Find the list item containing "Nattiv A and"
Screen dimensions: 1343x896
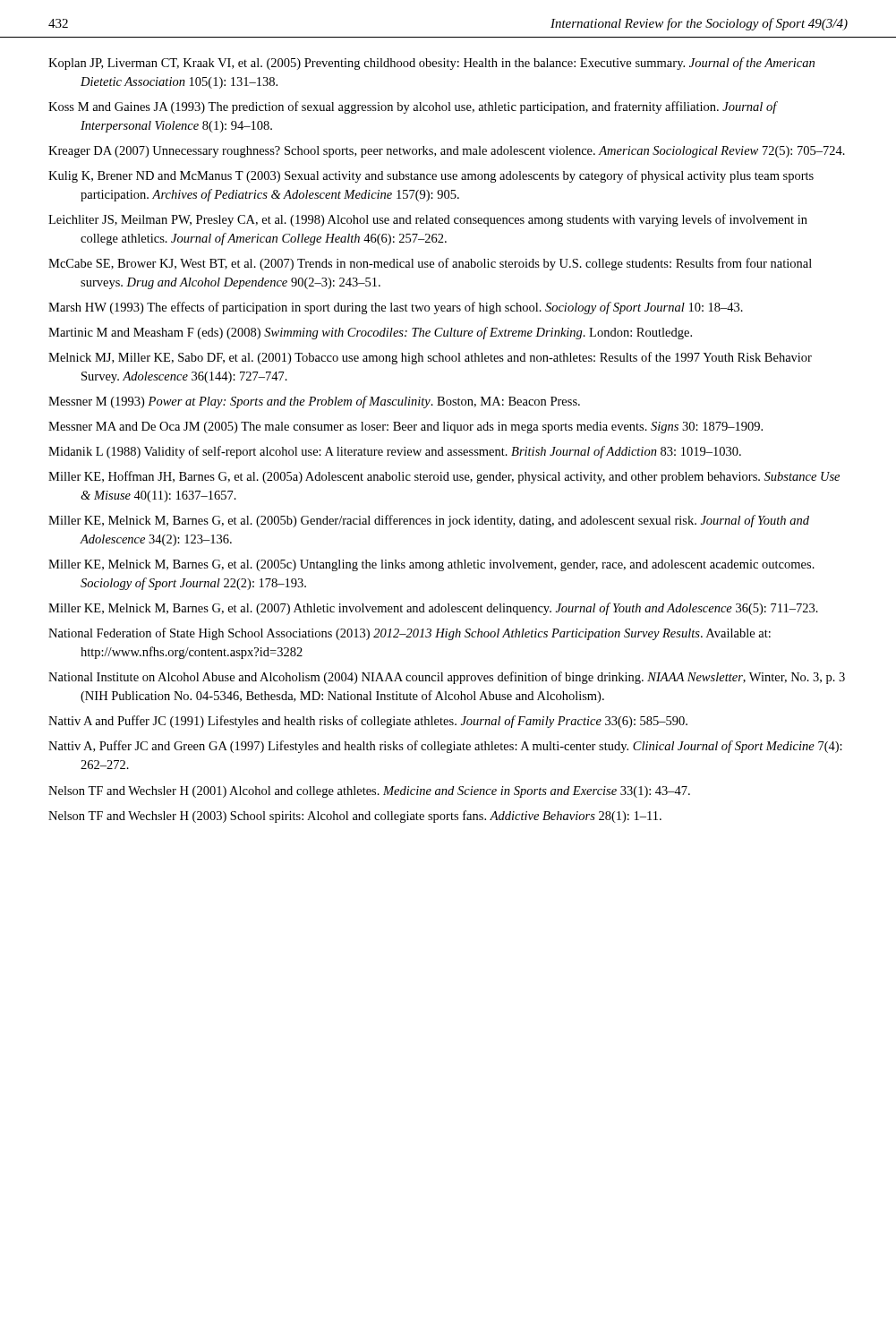click(x=368, y=721)
